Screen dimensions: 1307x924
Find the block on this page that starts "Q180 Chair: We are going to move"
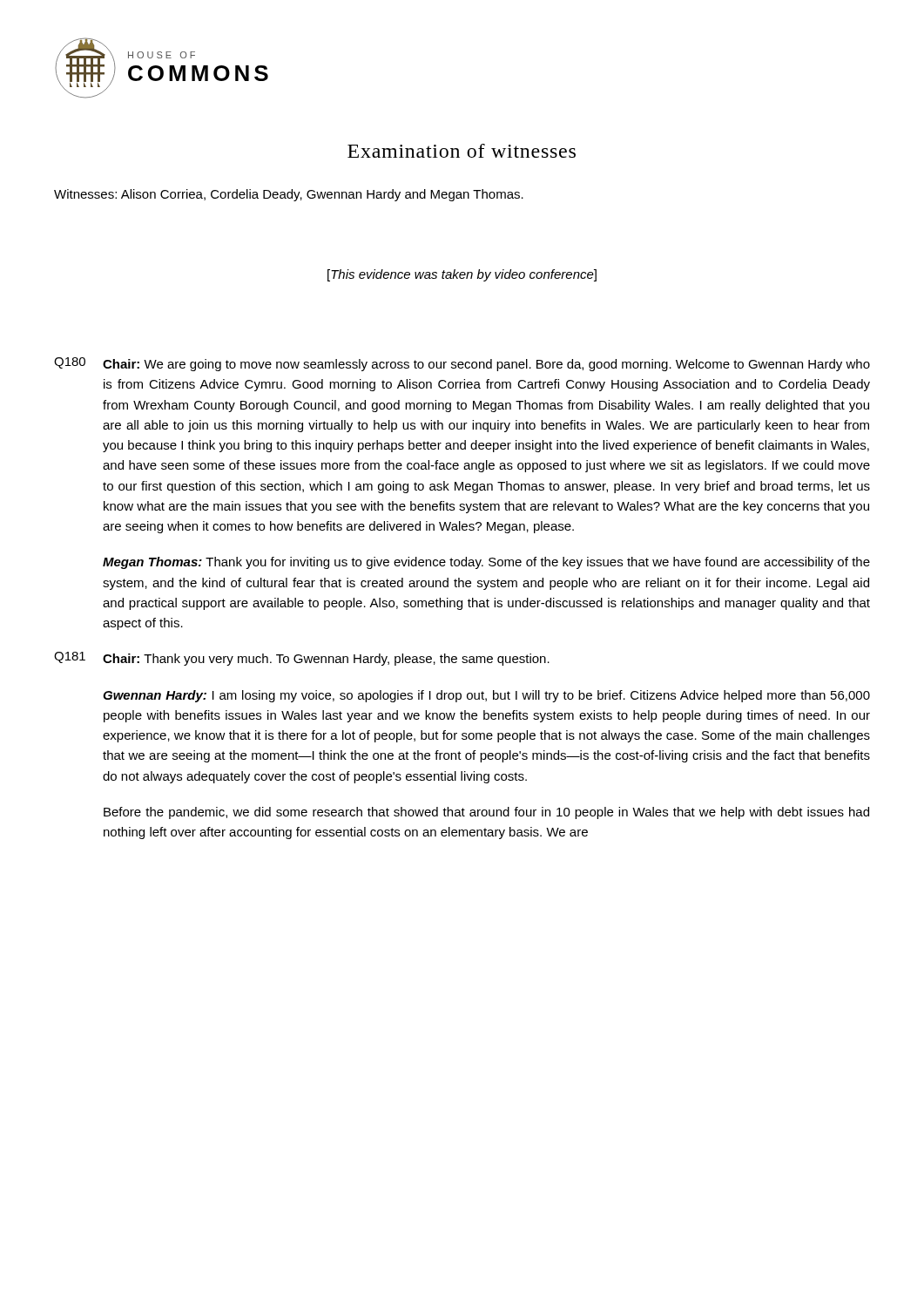coord(462,445)
